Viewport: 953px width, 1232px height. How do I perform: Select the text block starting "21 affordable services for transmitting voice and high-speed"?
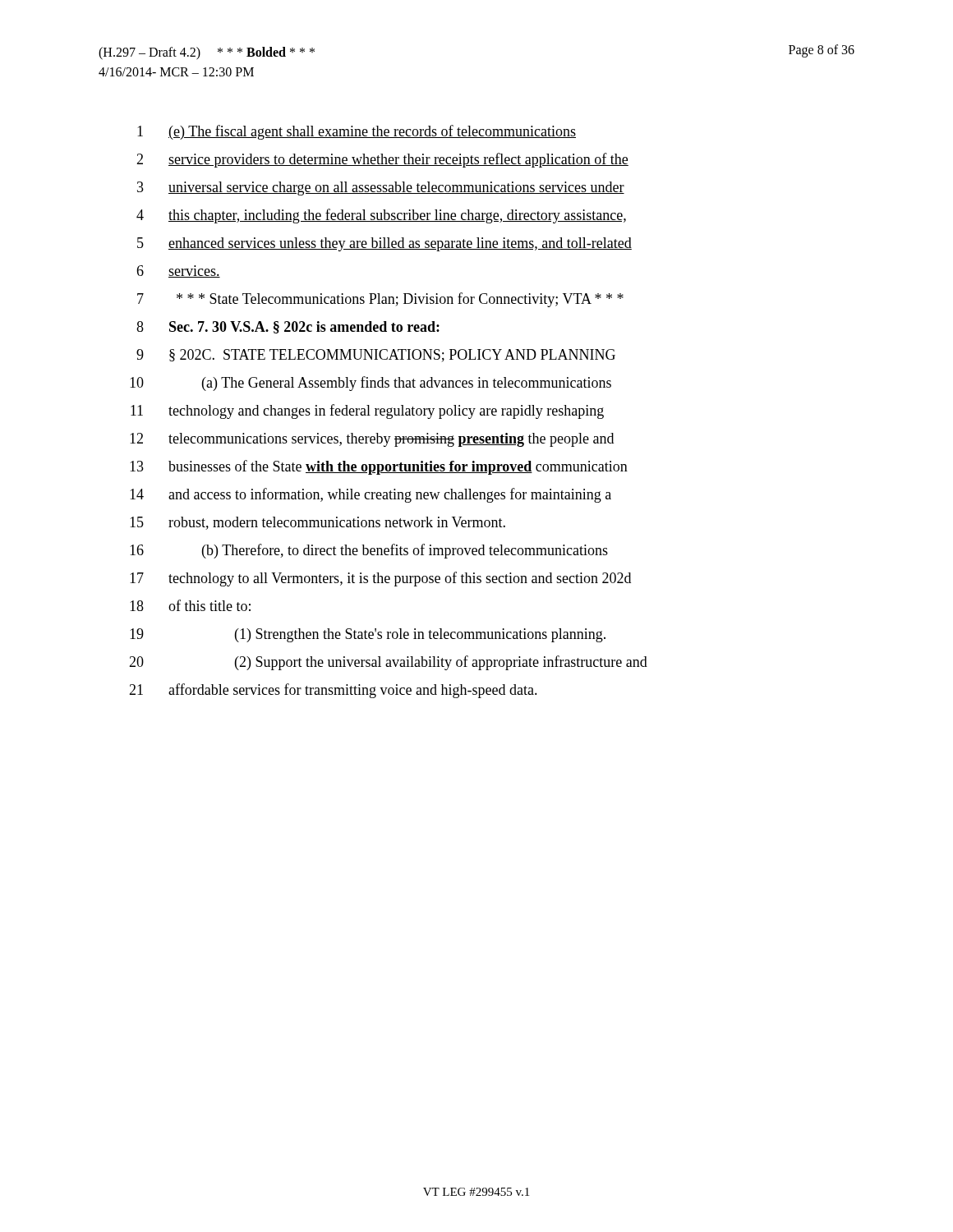coord(476,690)
